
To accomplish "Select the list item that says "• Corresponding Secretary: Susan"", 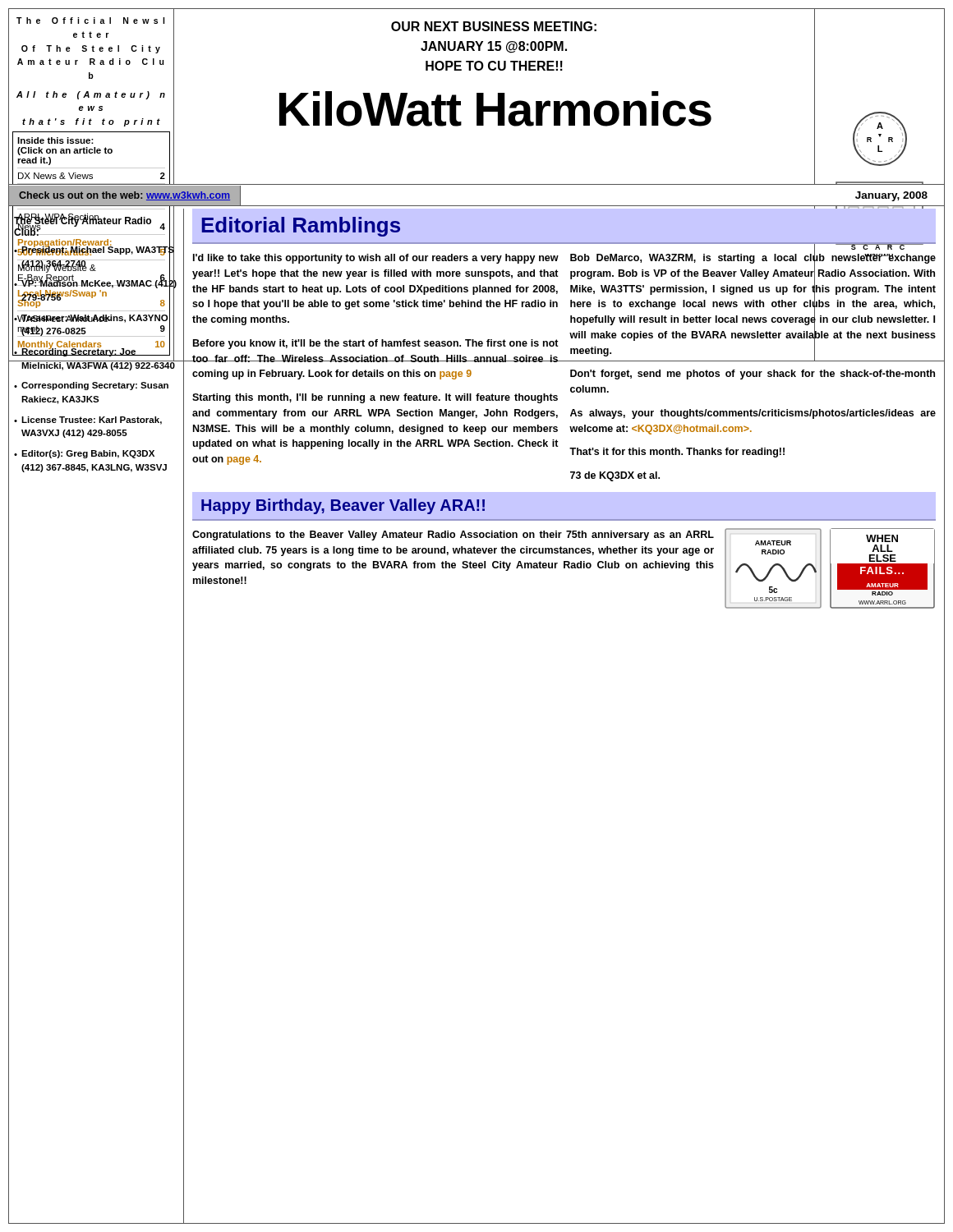I will tap(96, 393).
